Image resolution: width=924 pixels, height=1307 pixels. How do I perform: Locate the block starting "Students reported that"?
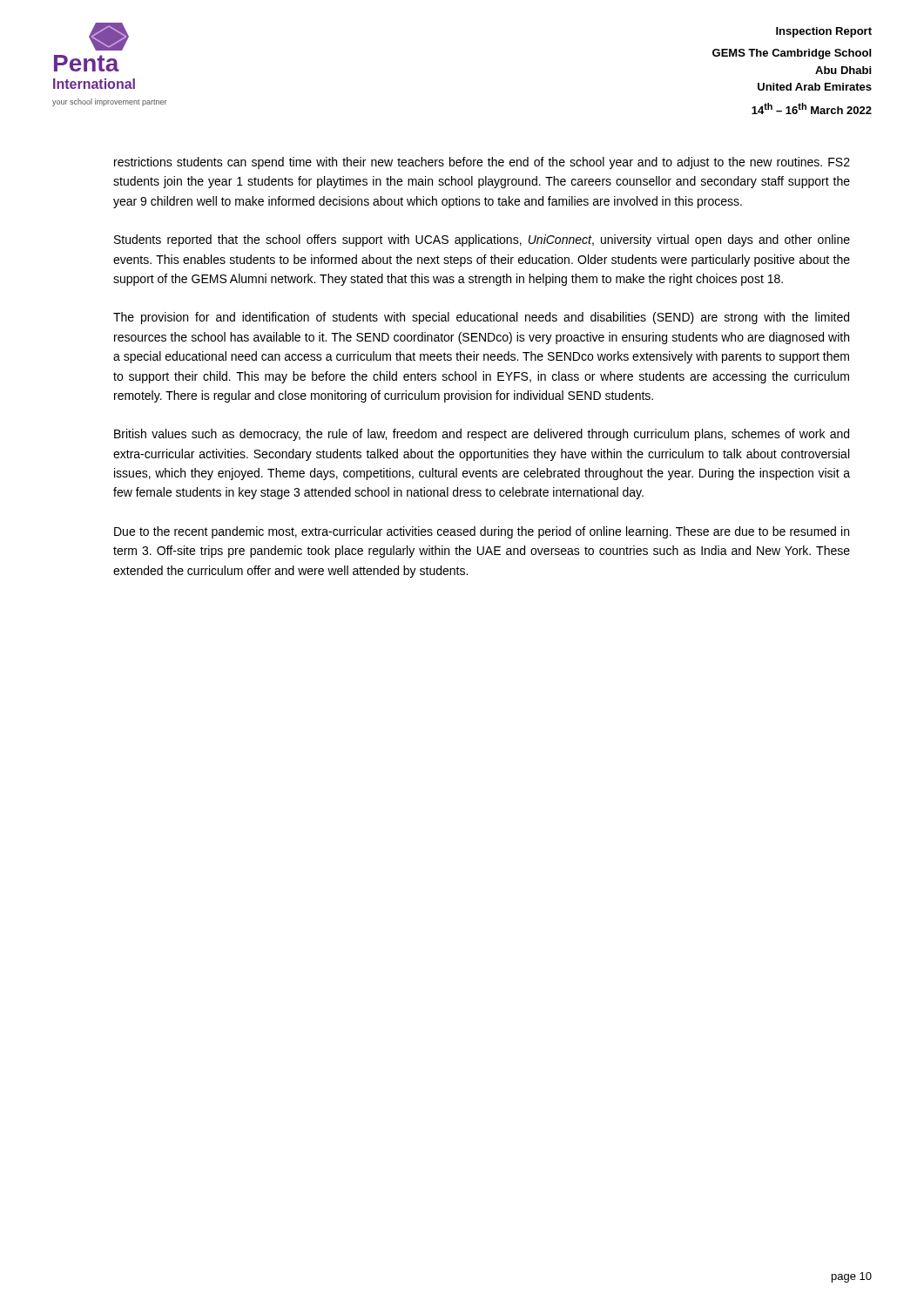tap(482, 259)
